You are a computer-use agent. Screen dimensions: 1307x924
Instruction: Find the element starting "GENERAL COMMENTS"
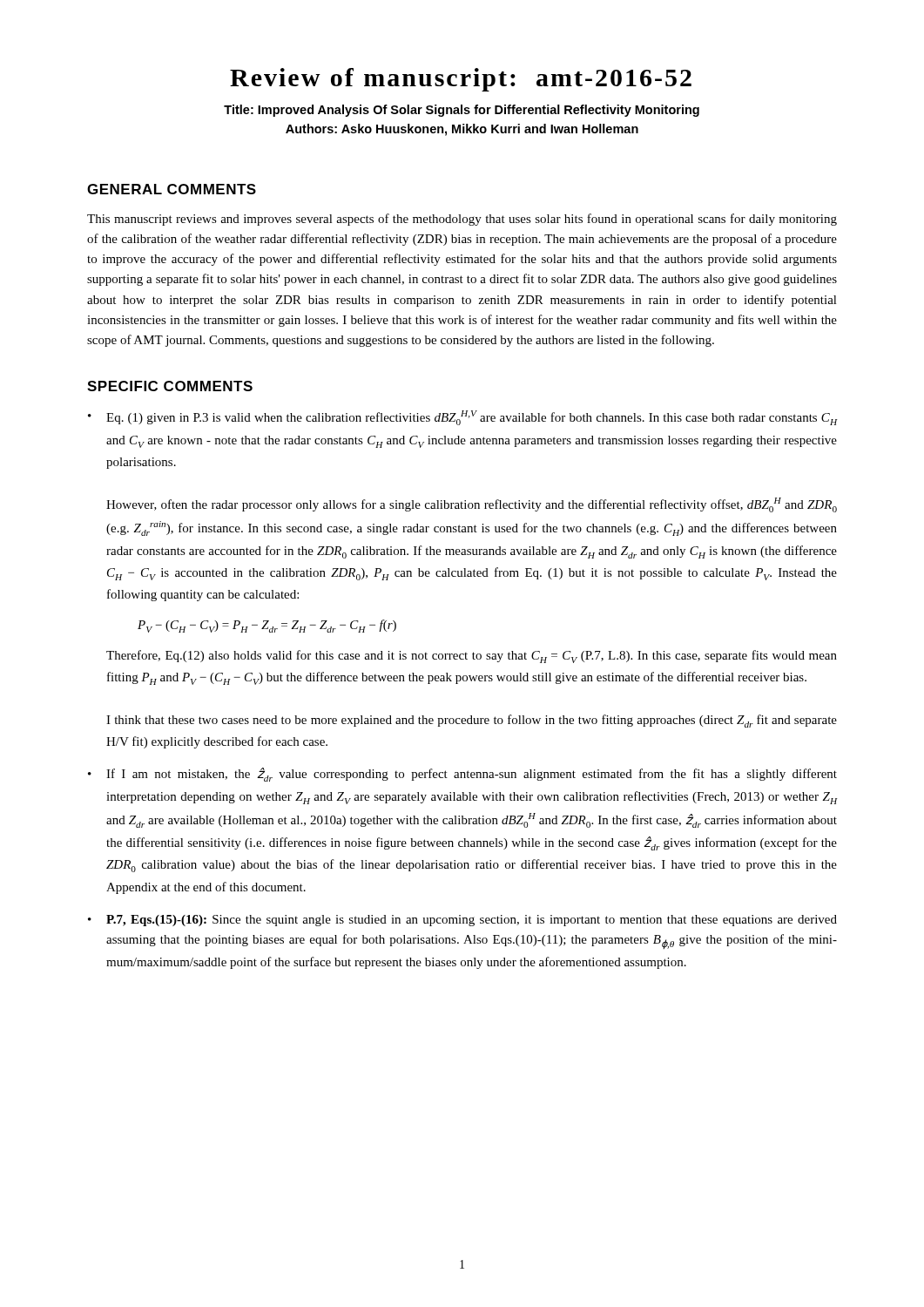coord(172,189)
